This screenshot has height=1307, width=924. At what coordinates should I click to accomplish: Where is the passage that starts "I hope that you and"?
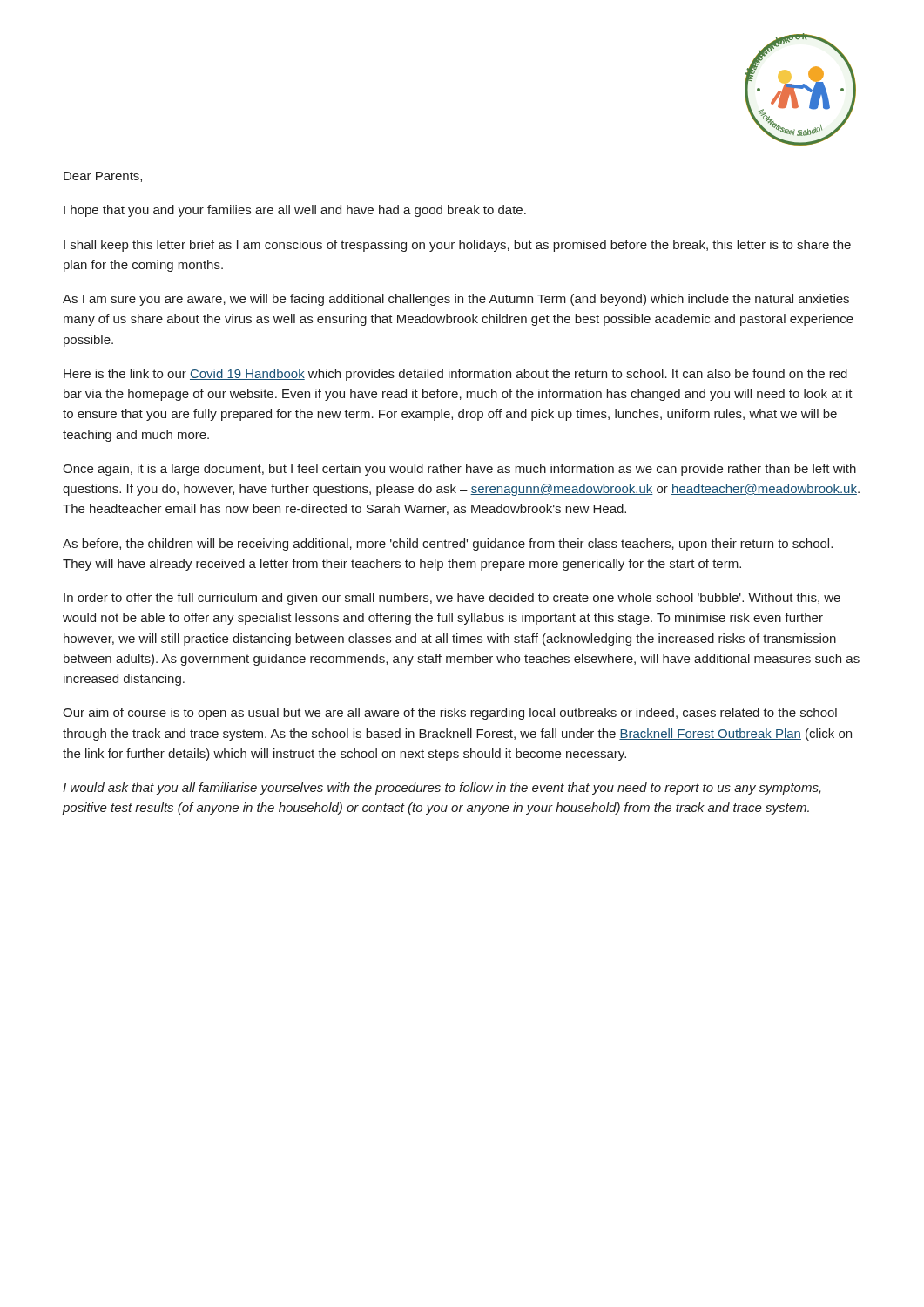pyautogui.click(x=295, y=210)
